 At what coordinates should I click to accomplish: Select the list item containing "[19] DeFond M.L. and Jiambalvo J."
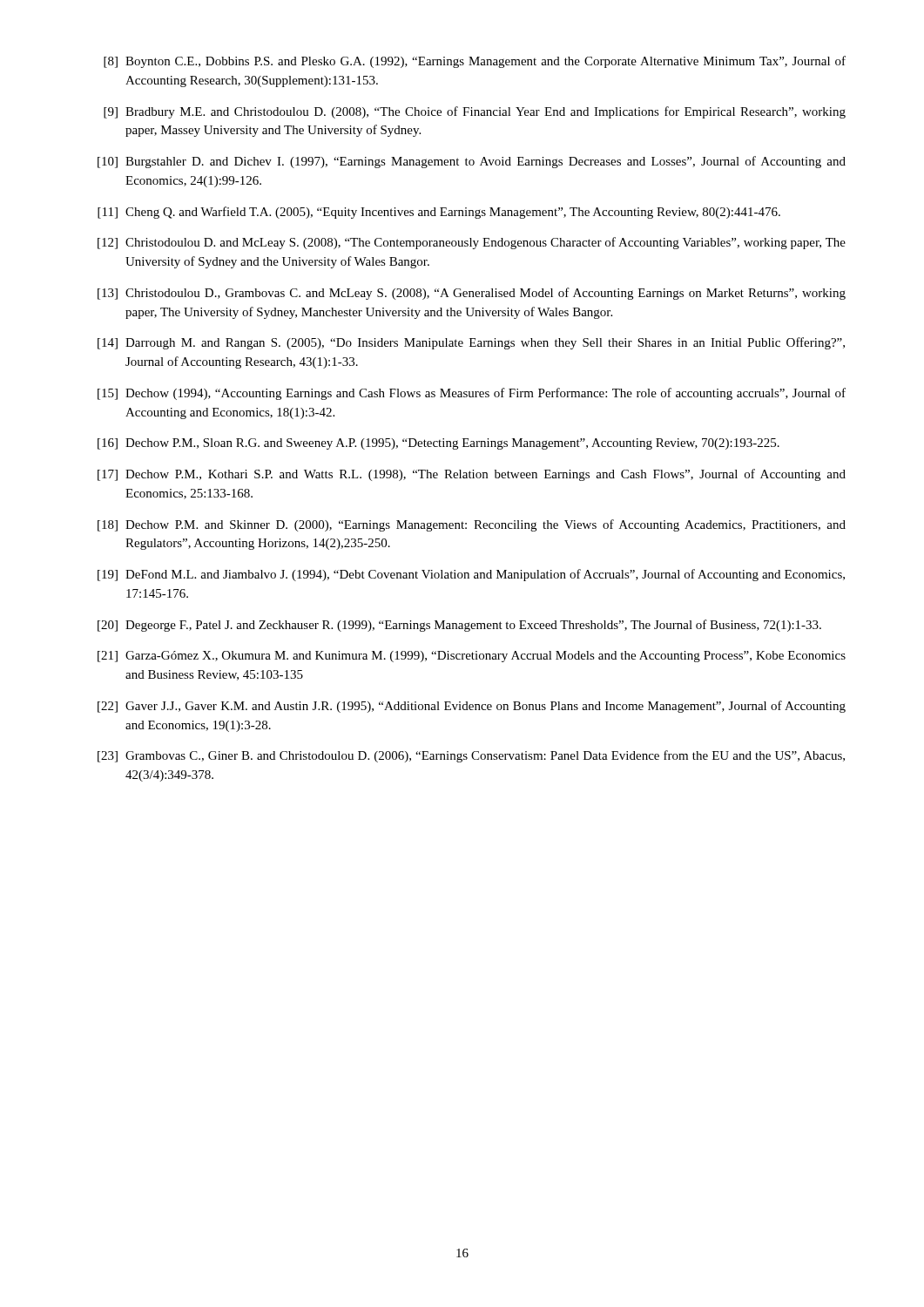coord(462,584)
